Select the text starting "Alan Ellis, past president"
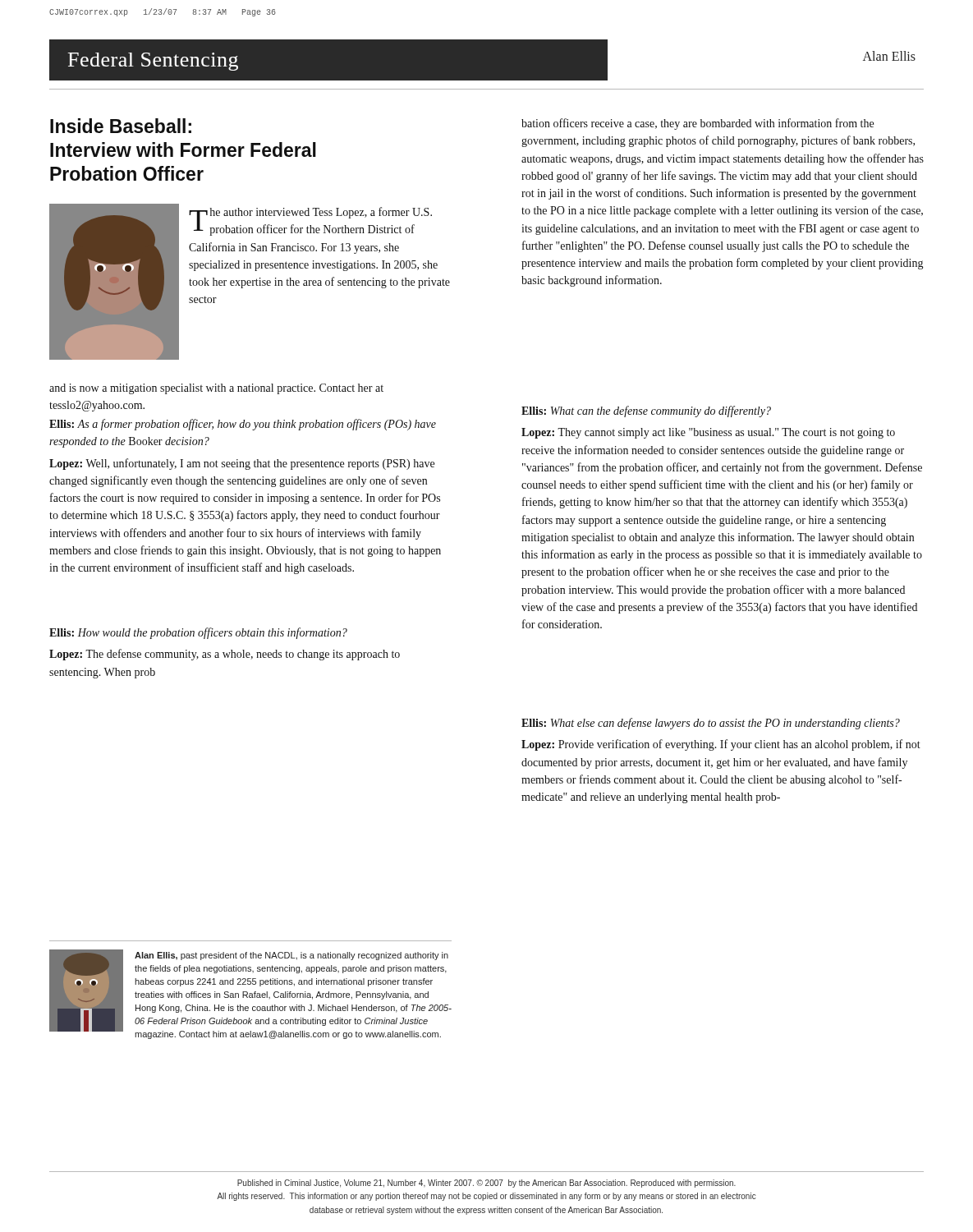The width and height of the screenshot is (973, 1232). (x=293, y=994)
